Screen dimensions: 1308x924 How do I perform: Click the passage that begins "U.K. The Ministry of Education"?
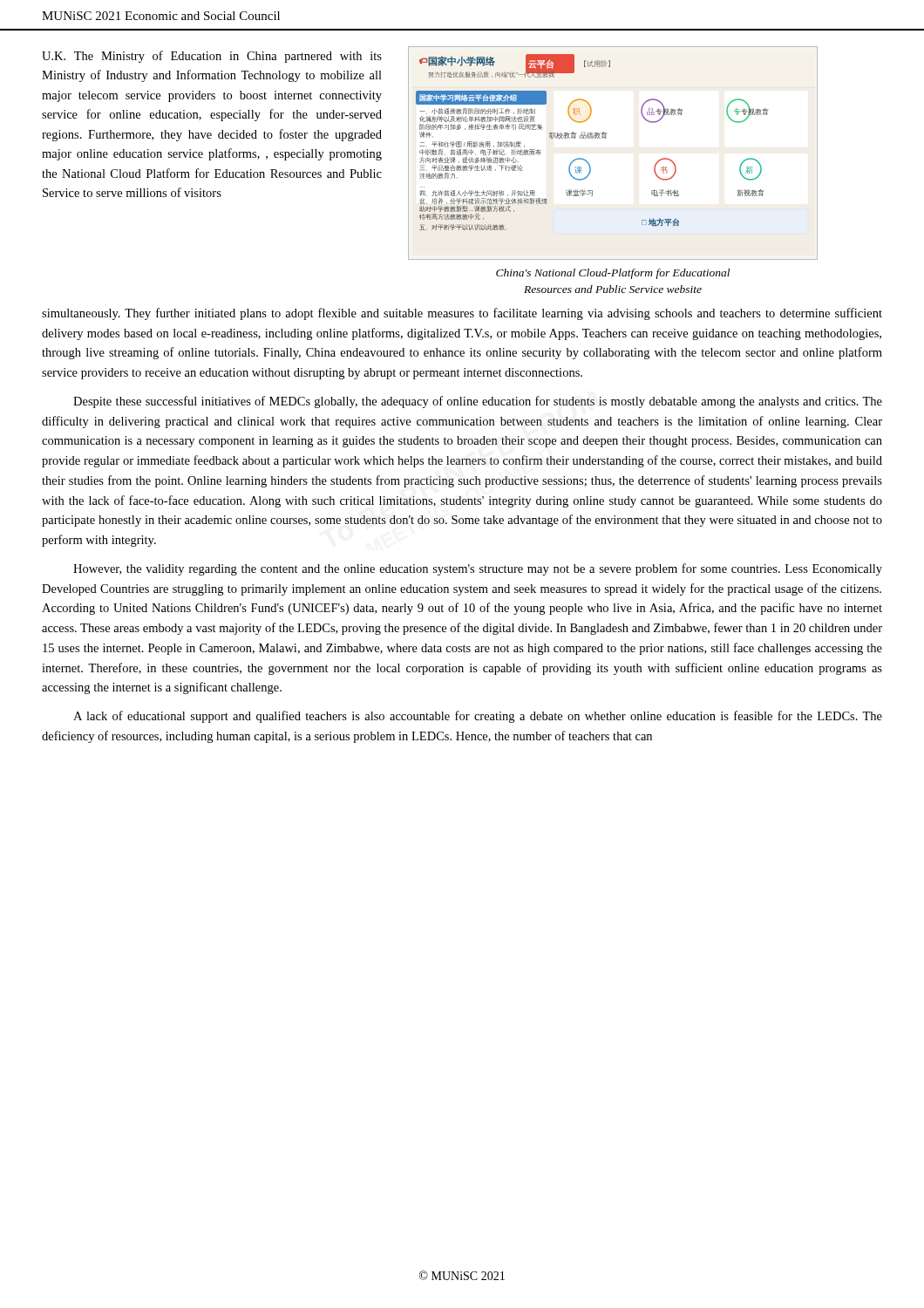212,124
